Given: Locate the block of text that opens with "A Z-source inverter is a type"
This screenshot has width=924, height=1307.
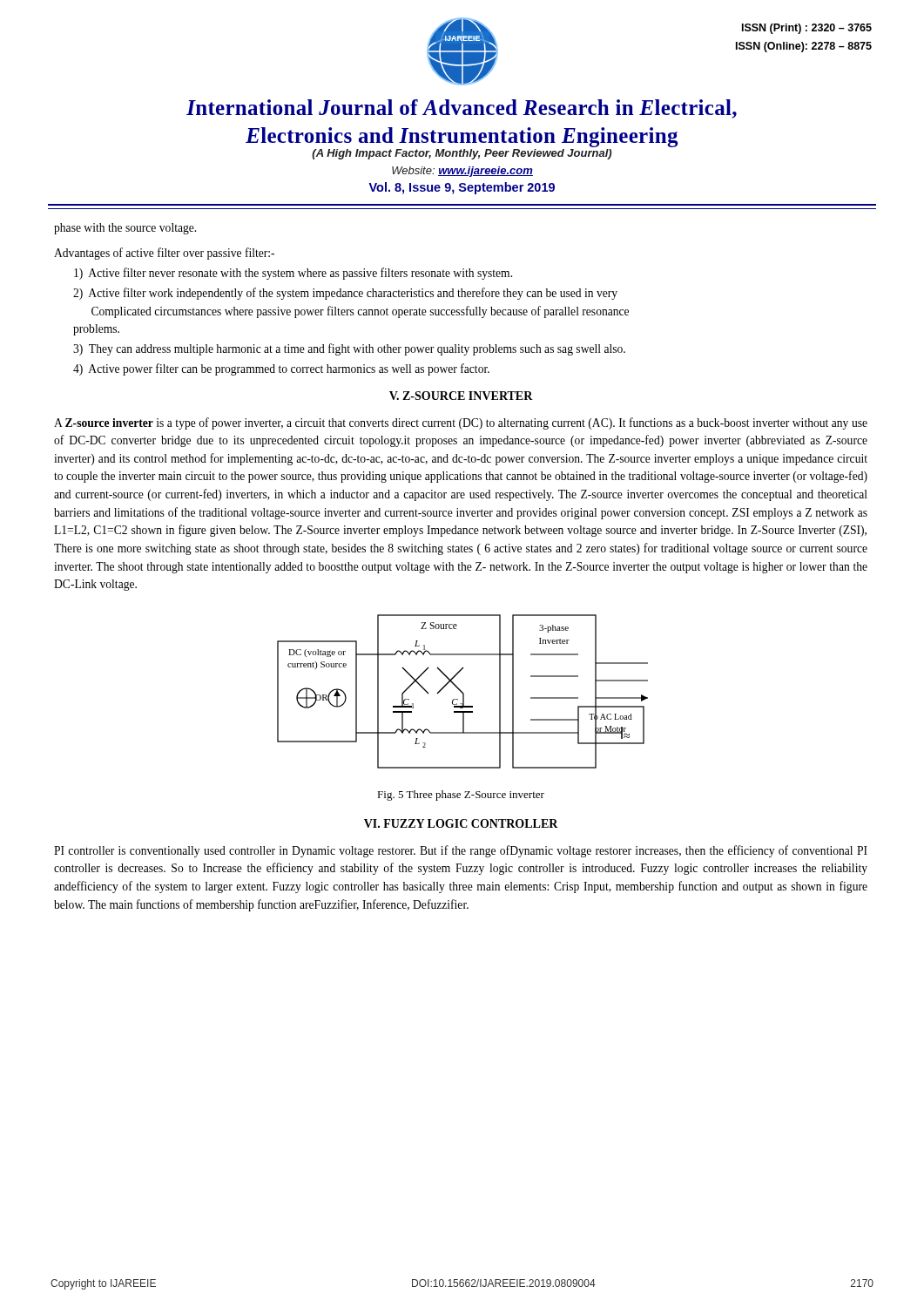Looking at the screenshot, I should click(x=461, y=504).
